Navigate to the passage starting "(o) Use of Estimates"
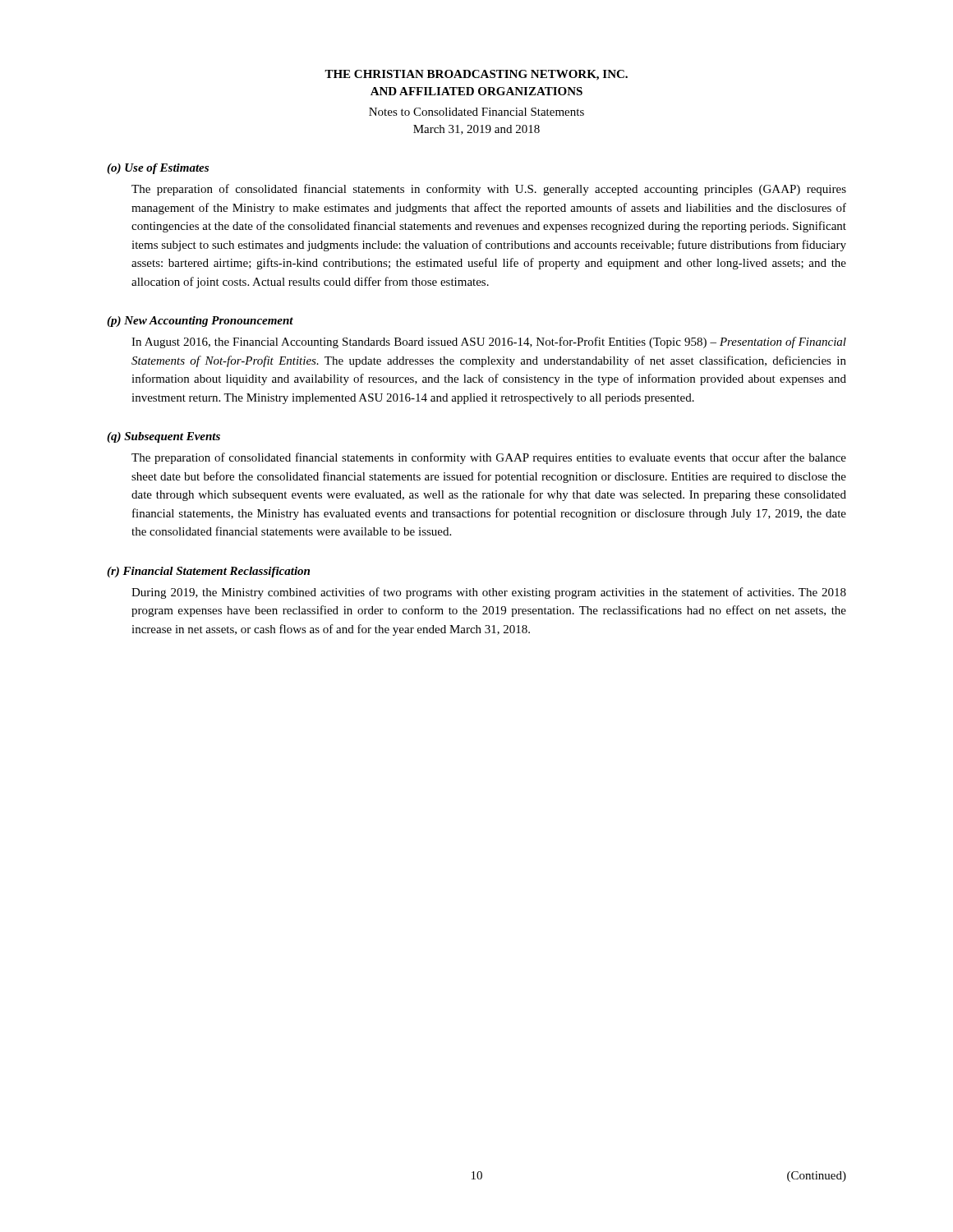 coord(158,168)
